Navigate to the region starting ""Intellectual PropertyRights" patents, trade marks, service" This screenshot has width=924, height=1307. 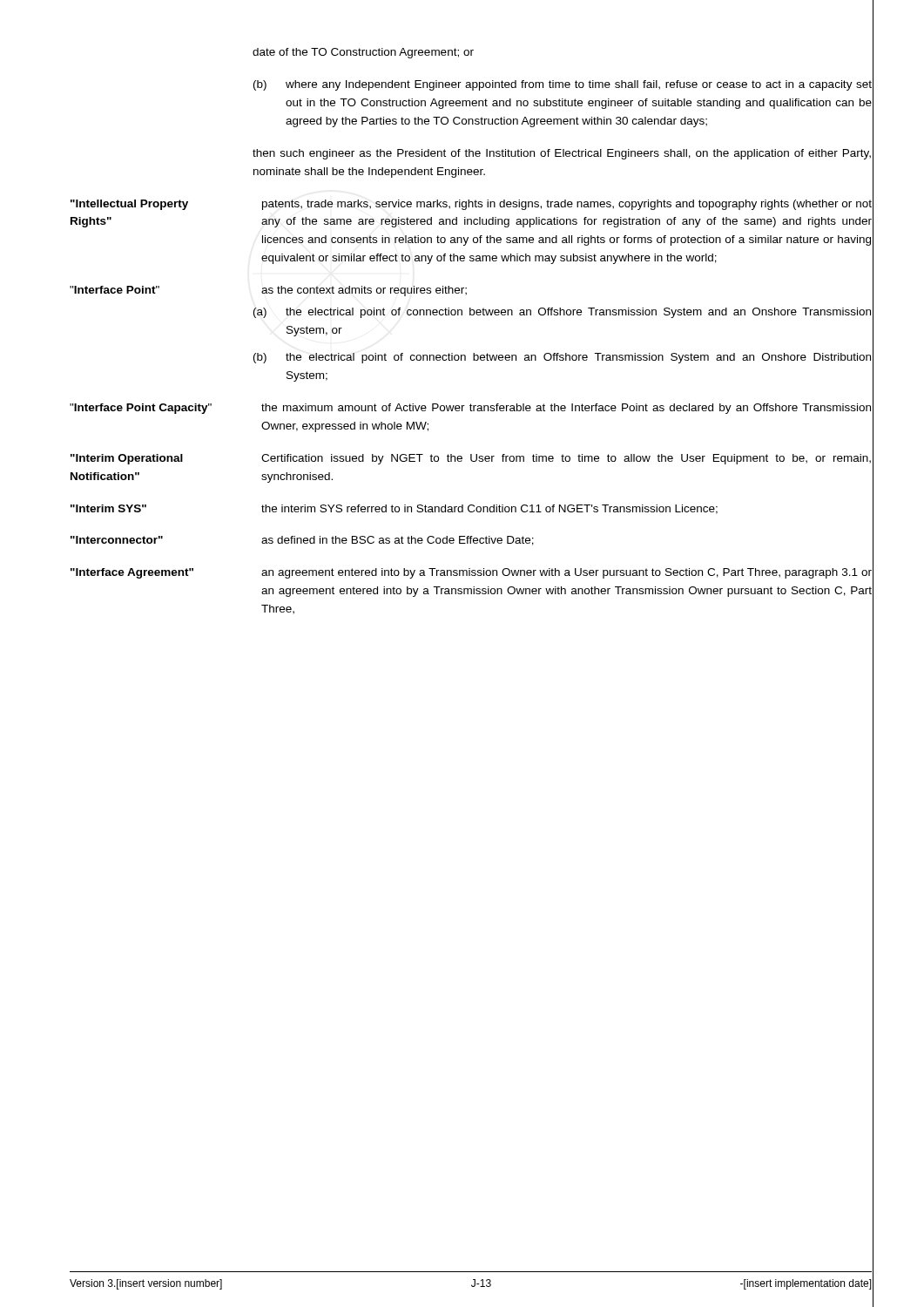pos(471,231)
